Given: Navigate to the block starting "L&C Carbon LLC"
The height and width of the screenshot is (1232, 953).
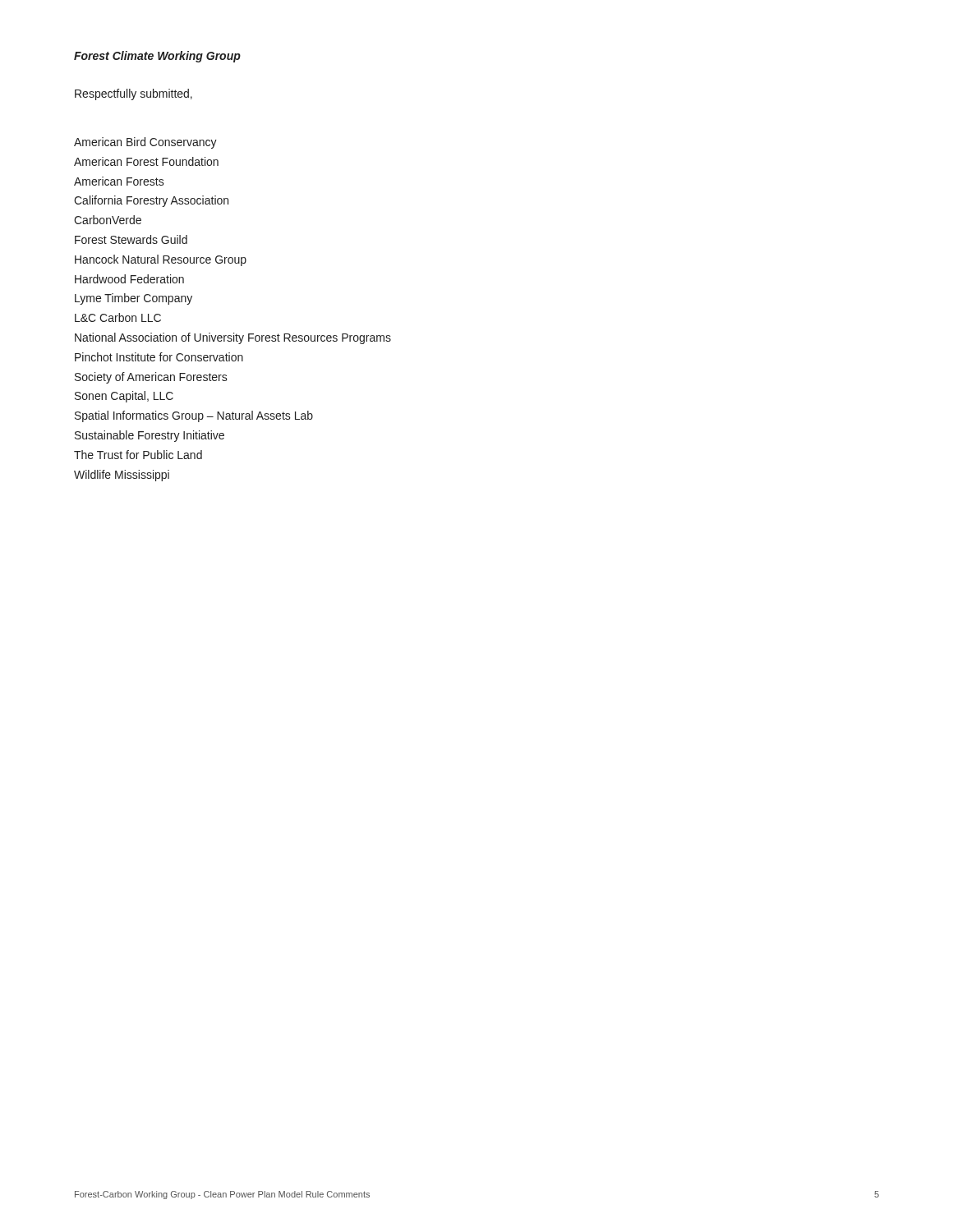Looking at the screenshot, I should coord(118,318).
